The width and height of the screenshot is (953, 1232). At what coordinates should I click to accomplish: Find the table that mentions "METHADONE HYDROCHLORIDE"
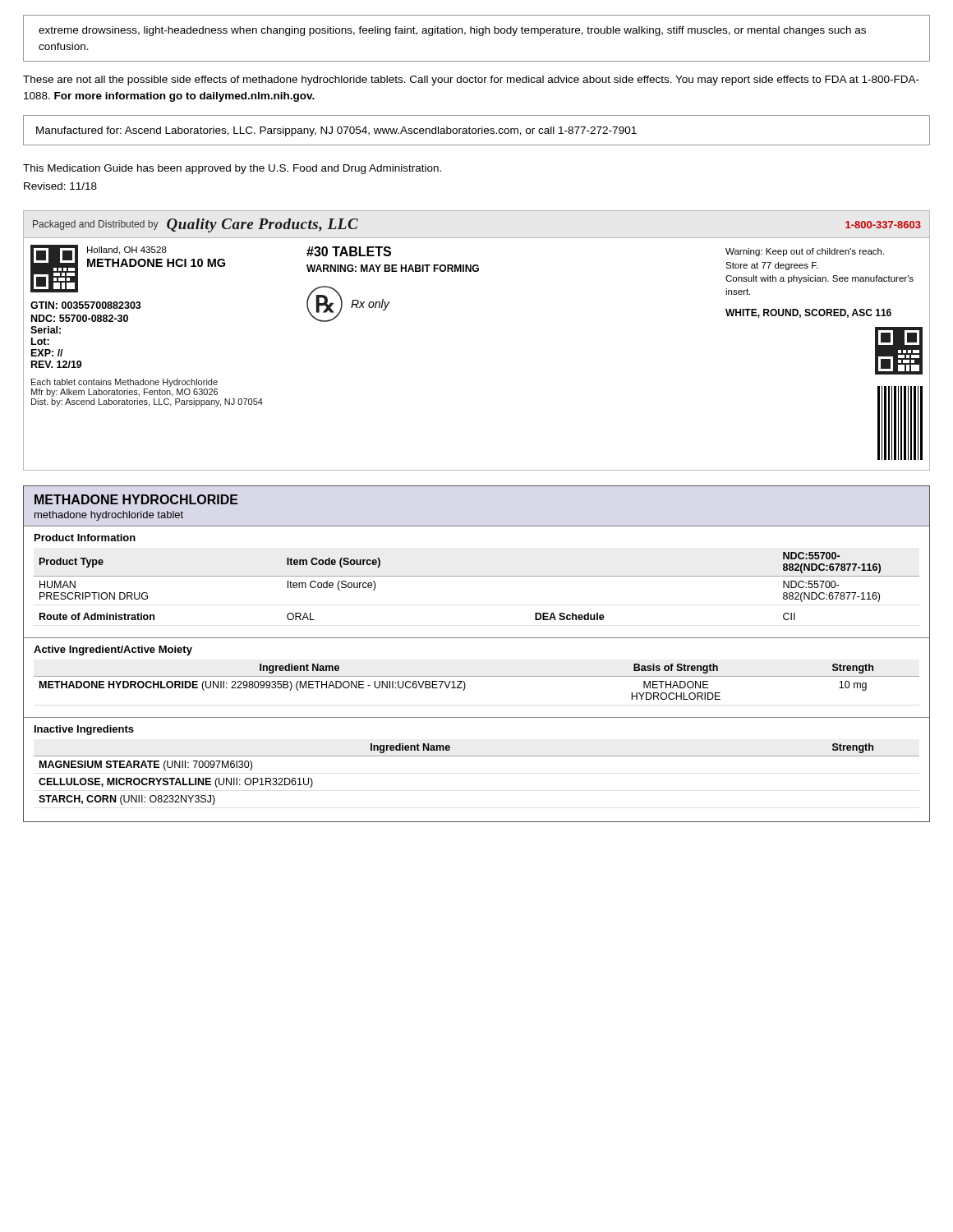(476, 674)
